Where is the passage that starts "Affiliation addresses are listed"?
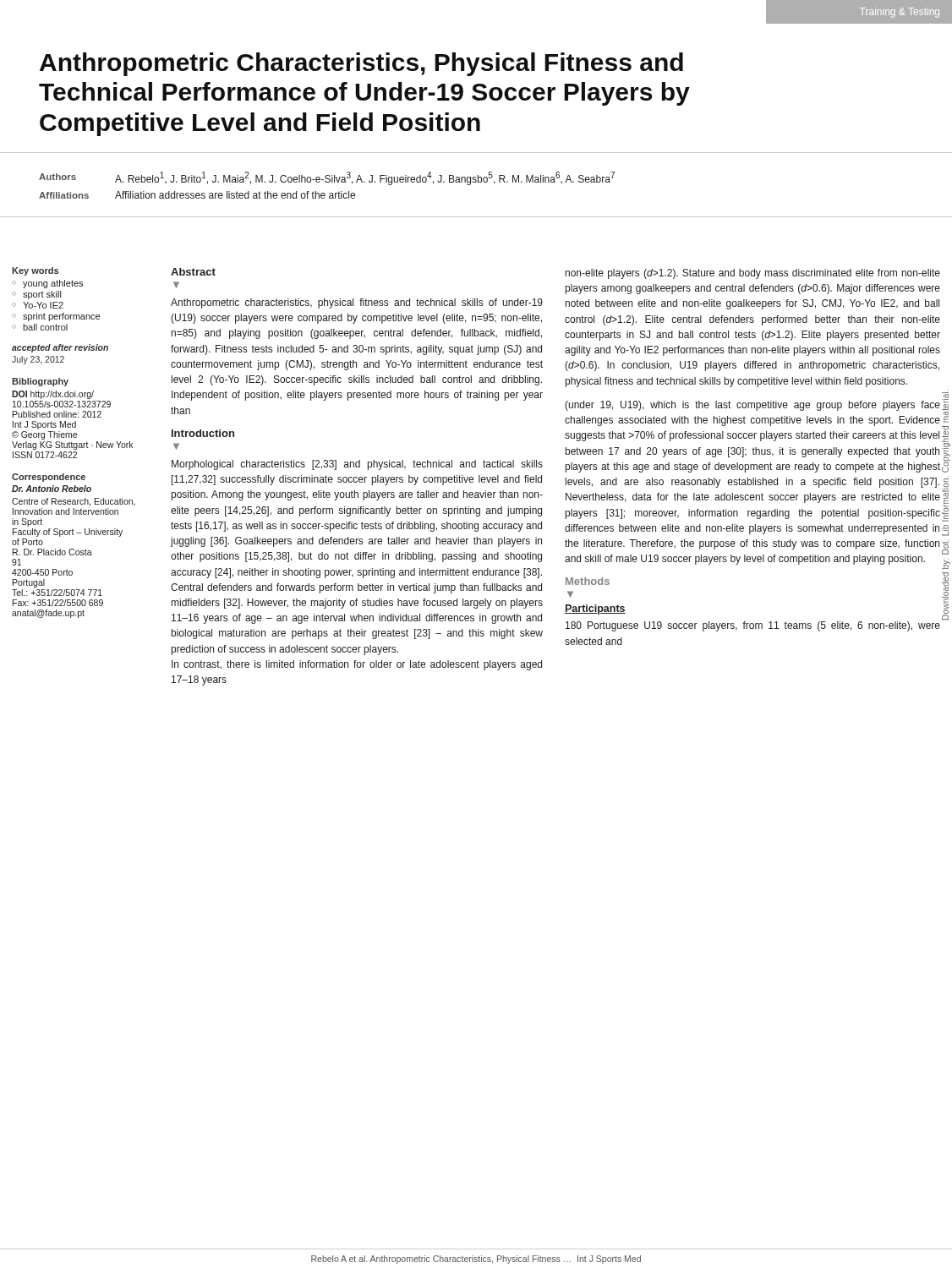This screenshot has width=952, height=1268. coord(235,195)
